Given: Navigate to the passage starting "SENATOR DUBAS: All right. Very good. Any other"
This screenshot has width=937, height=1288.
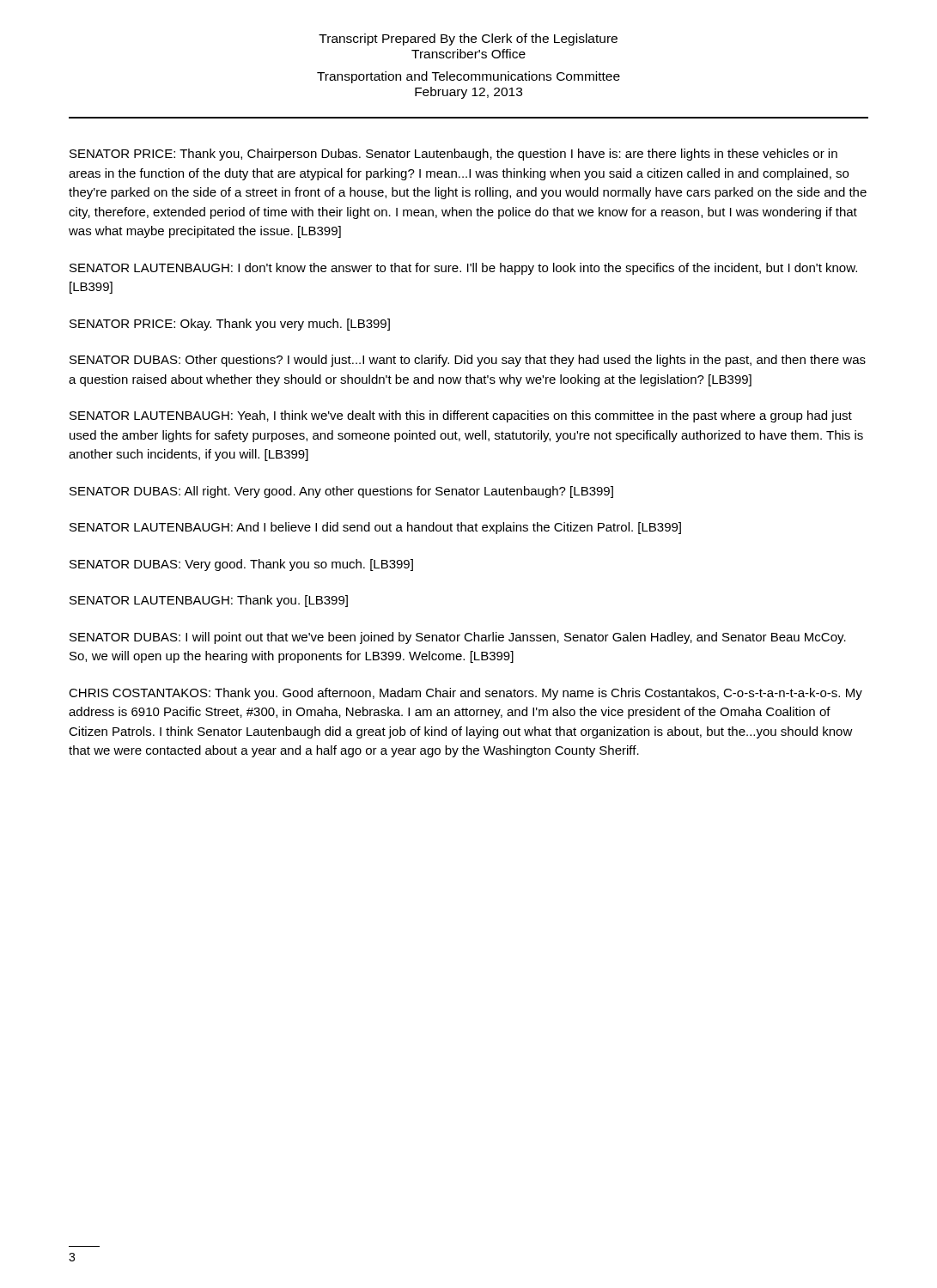Looking at the screenshot, I should coord(341,490).
